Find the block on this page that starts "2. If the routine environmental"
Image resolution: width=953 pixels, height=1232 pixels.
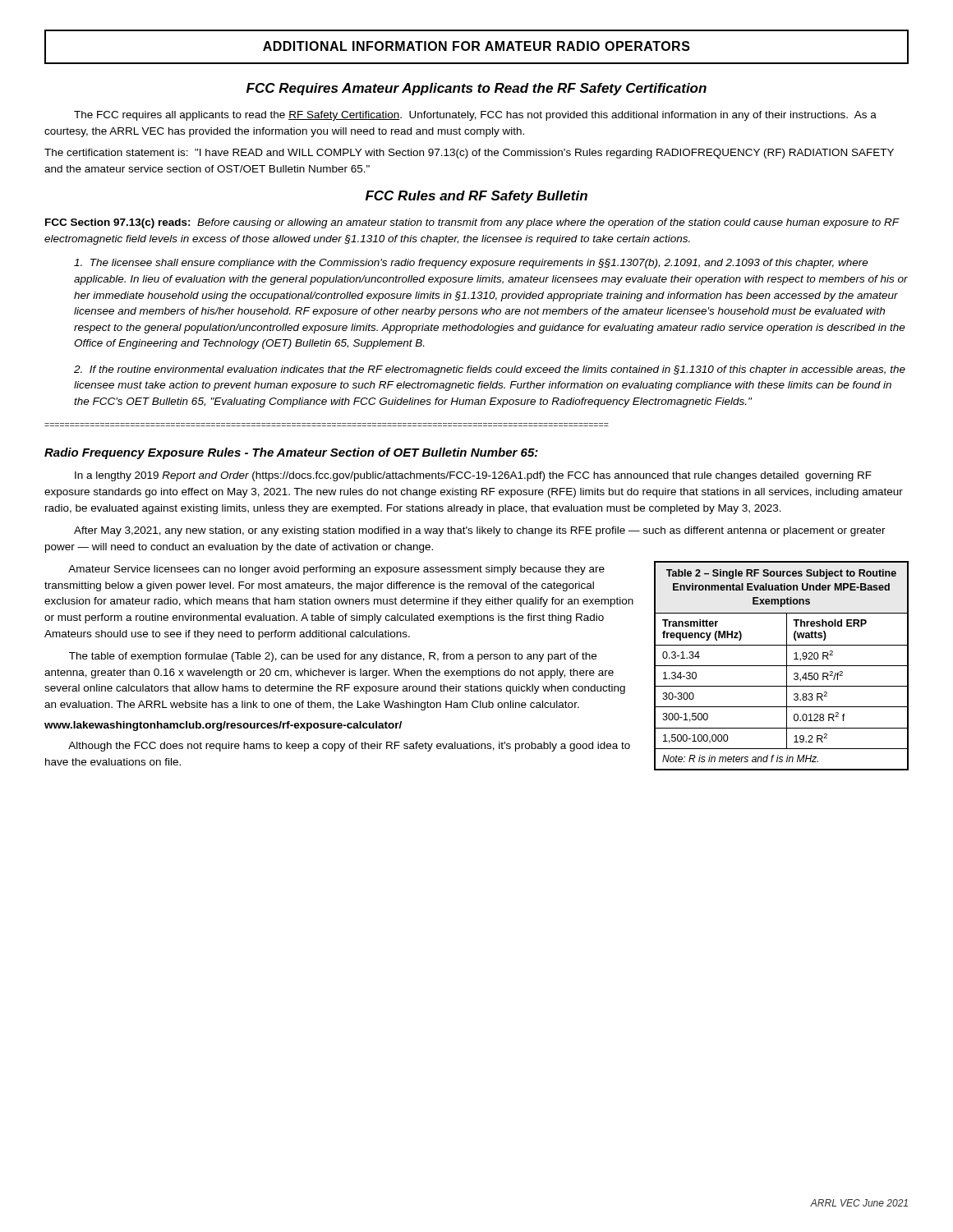click(490, 385)
